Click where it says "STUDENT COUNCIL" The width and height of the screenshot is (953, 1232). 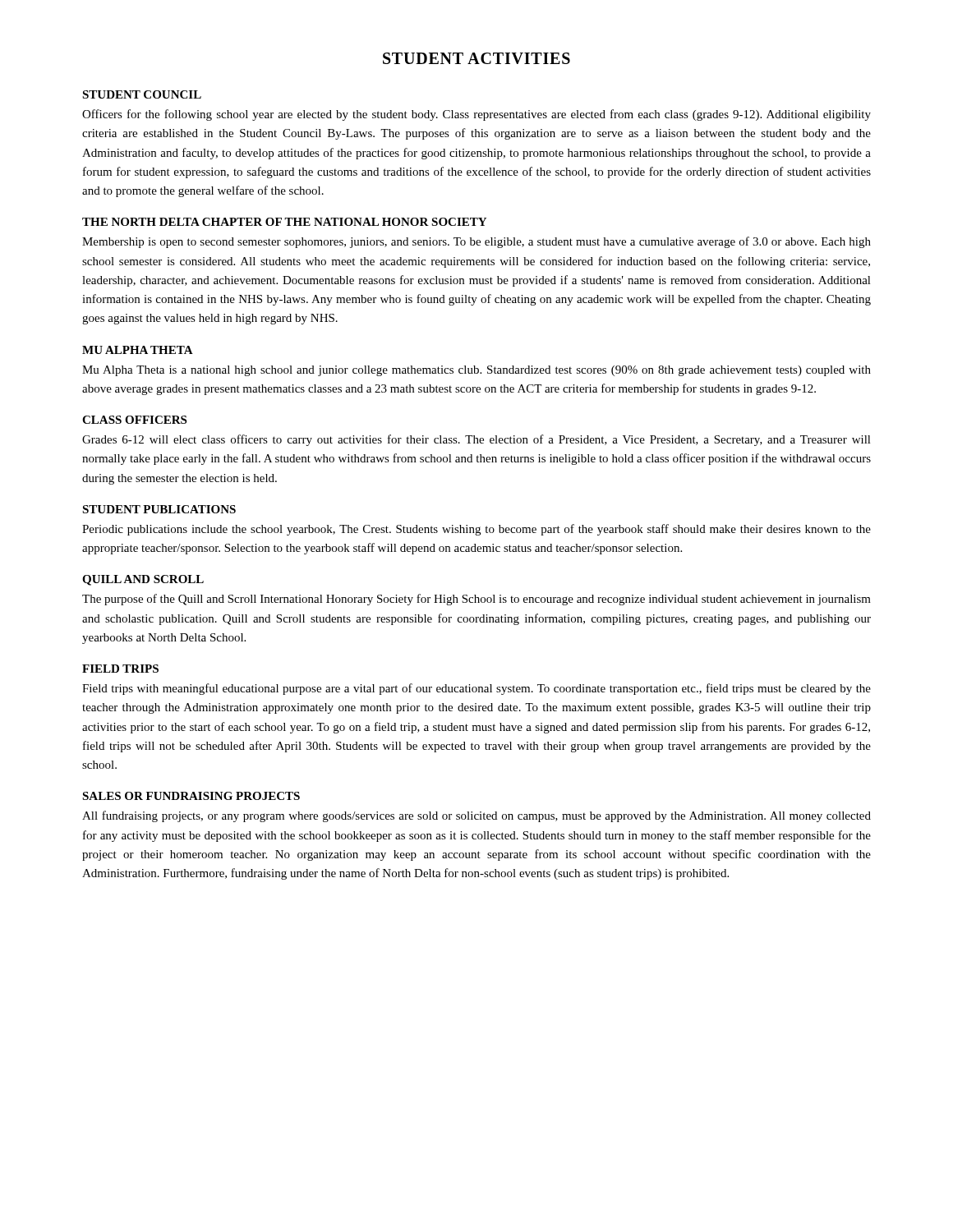(x=142, y=94)
